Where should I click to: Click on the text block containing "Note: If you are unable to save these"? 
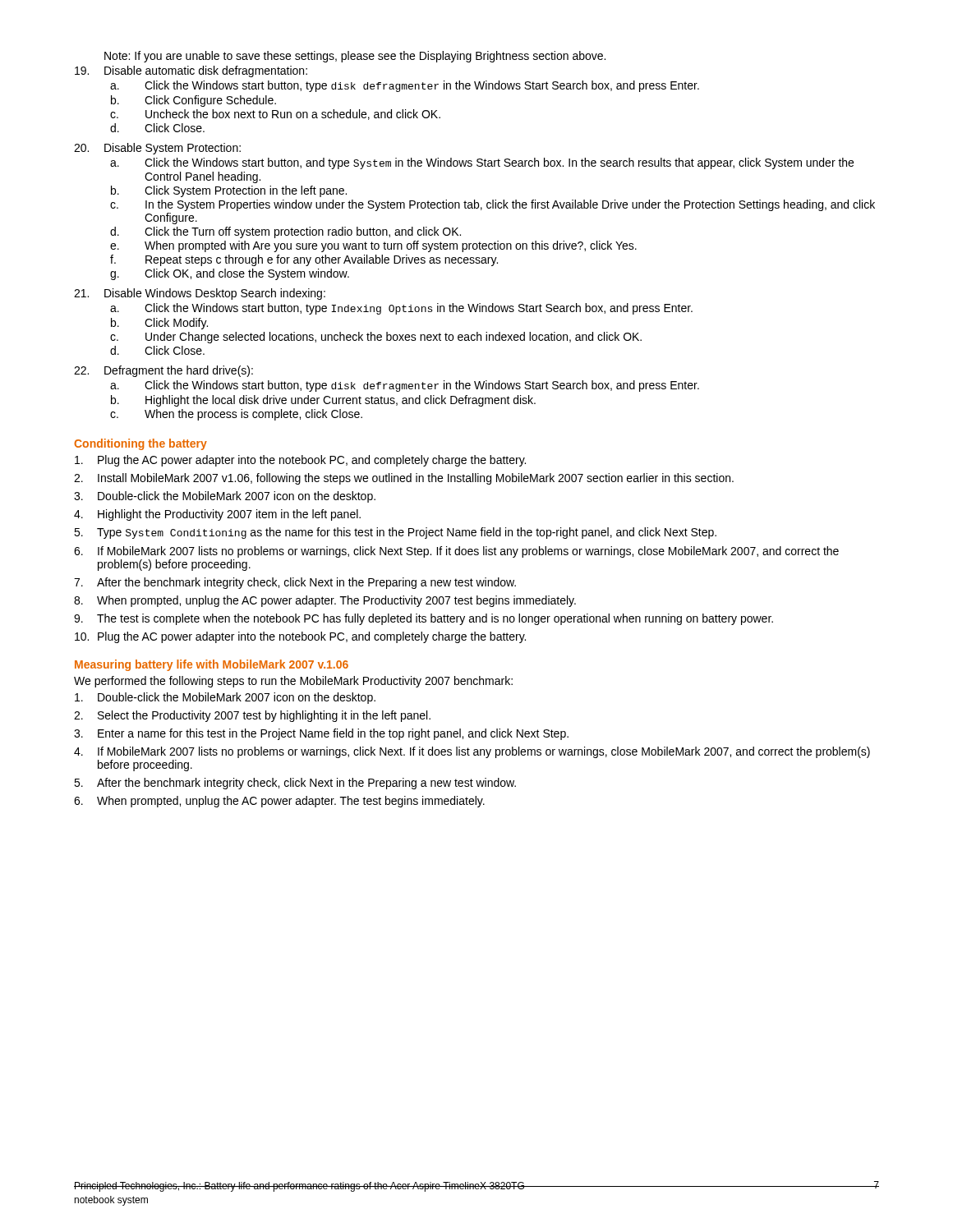[355, 56]
